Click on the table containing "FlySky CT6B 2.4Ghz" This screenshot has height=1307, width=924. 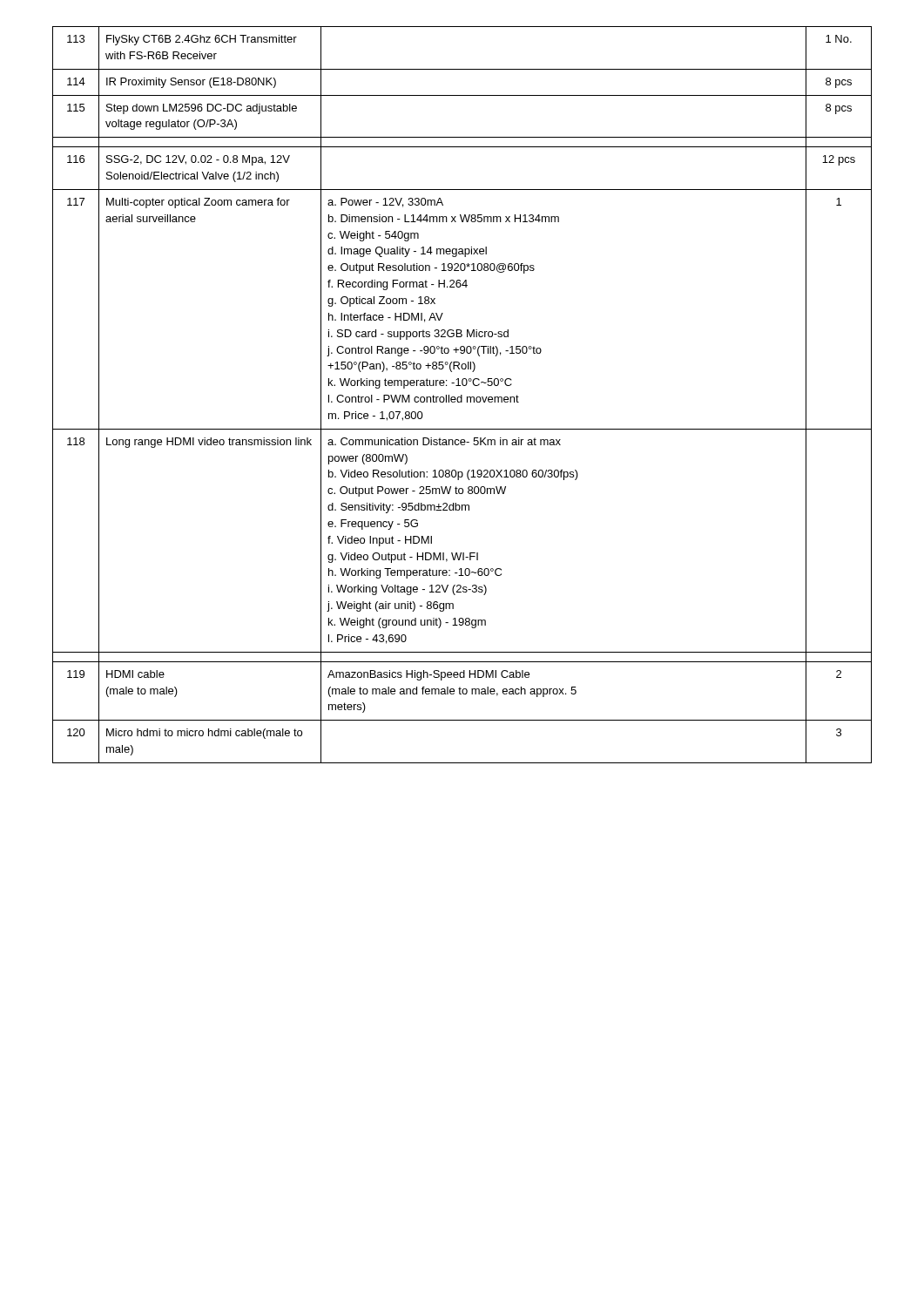coord(462,395)
